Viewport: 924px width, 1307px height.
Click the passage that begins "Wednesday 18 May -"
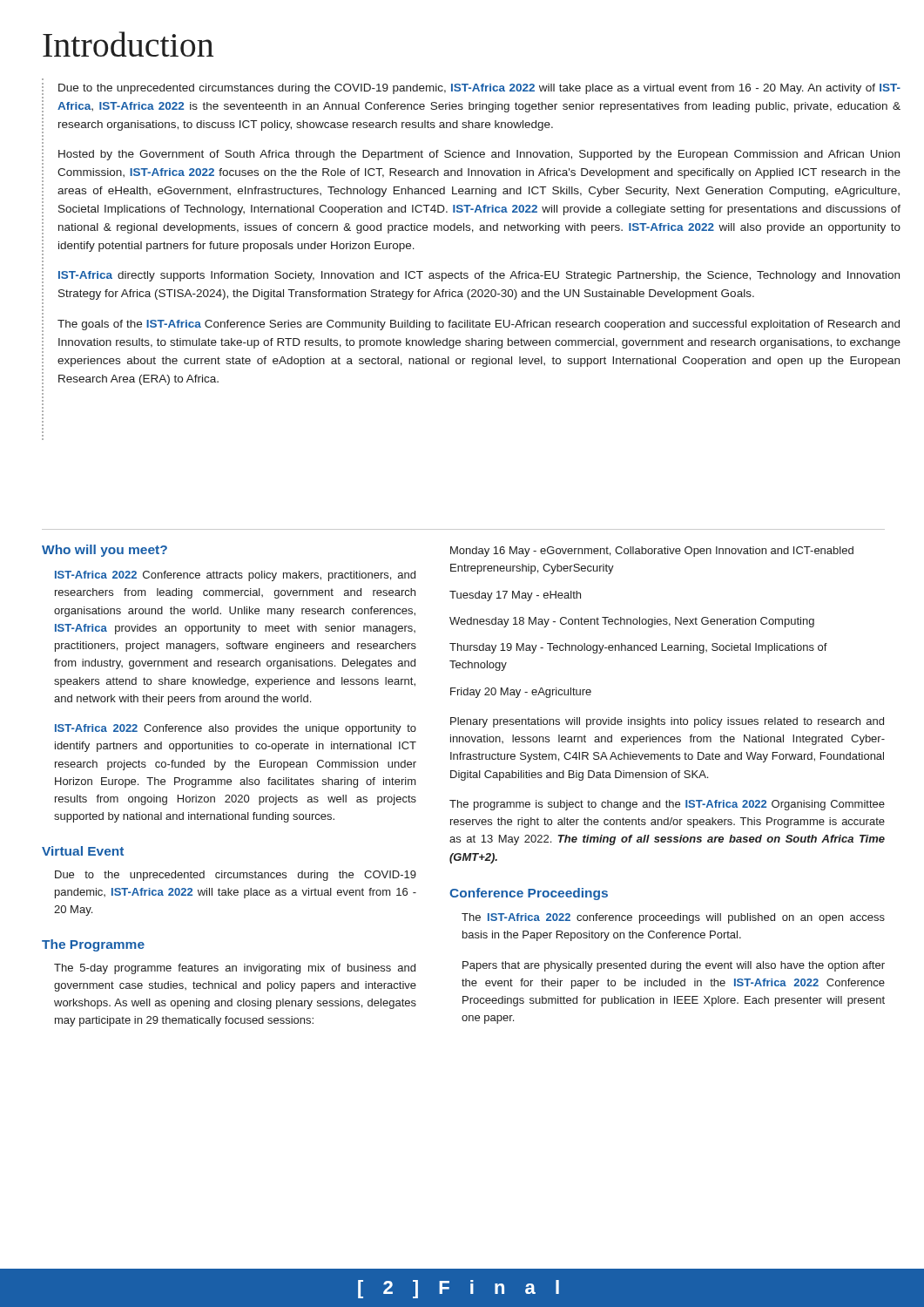click(x=632, y=621)
